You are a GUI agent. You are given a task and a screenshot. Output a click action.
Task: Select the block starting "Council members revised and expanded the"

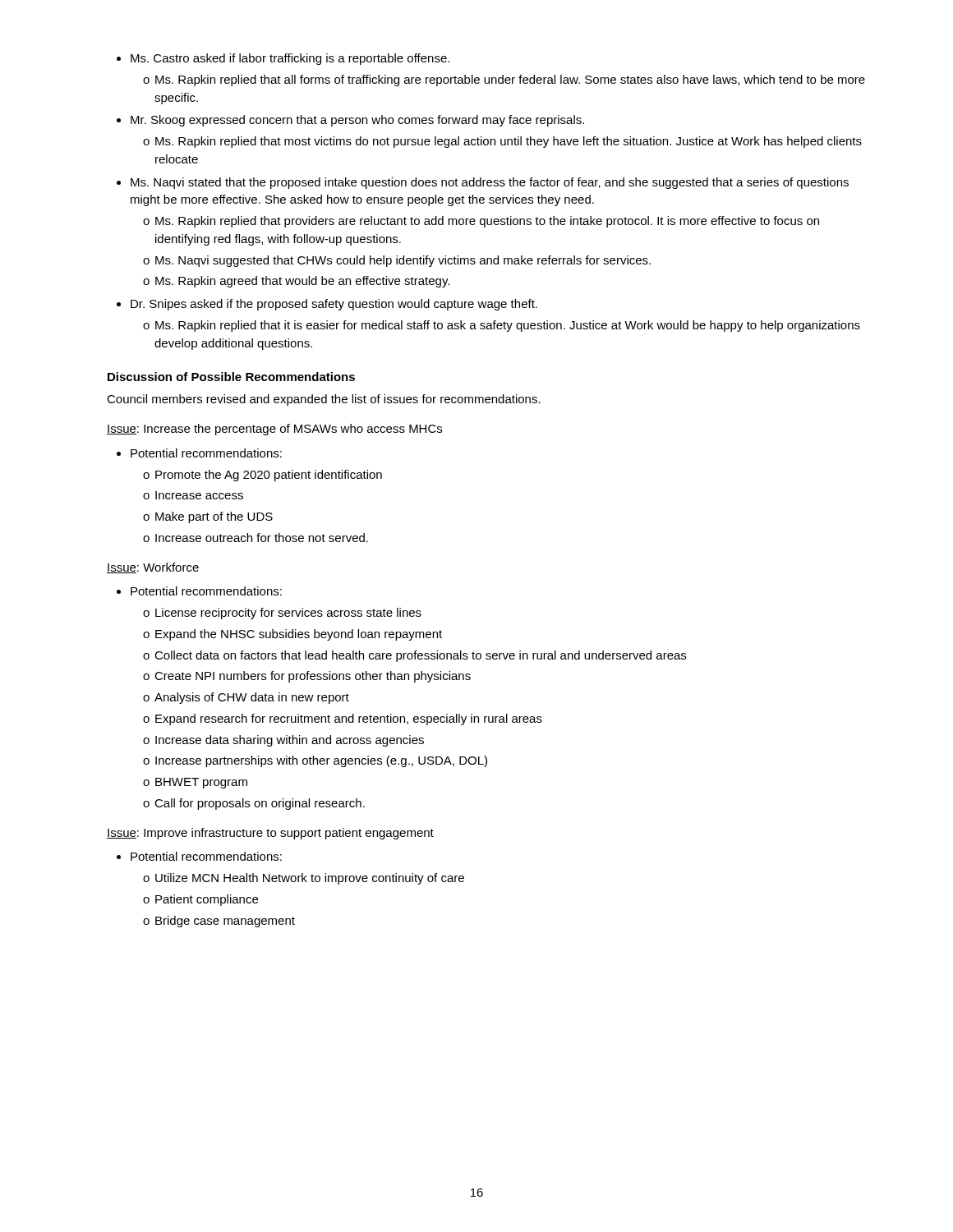click(489, 399)
